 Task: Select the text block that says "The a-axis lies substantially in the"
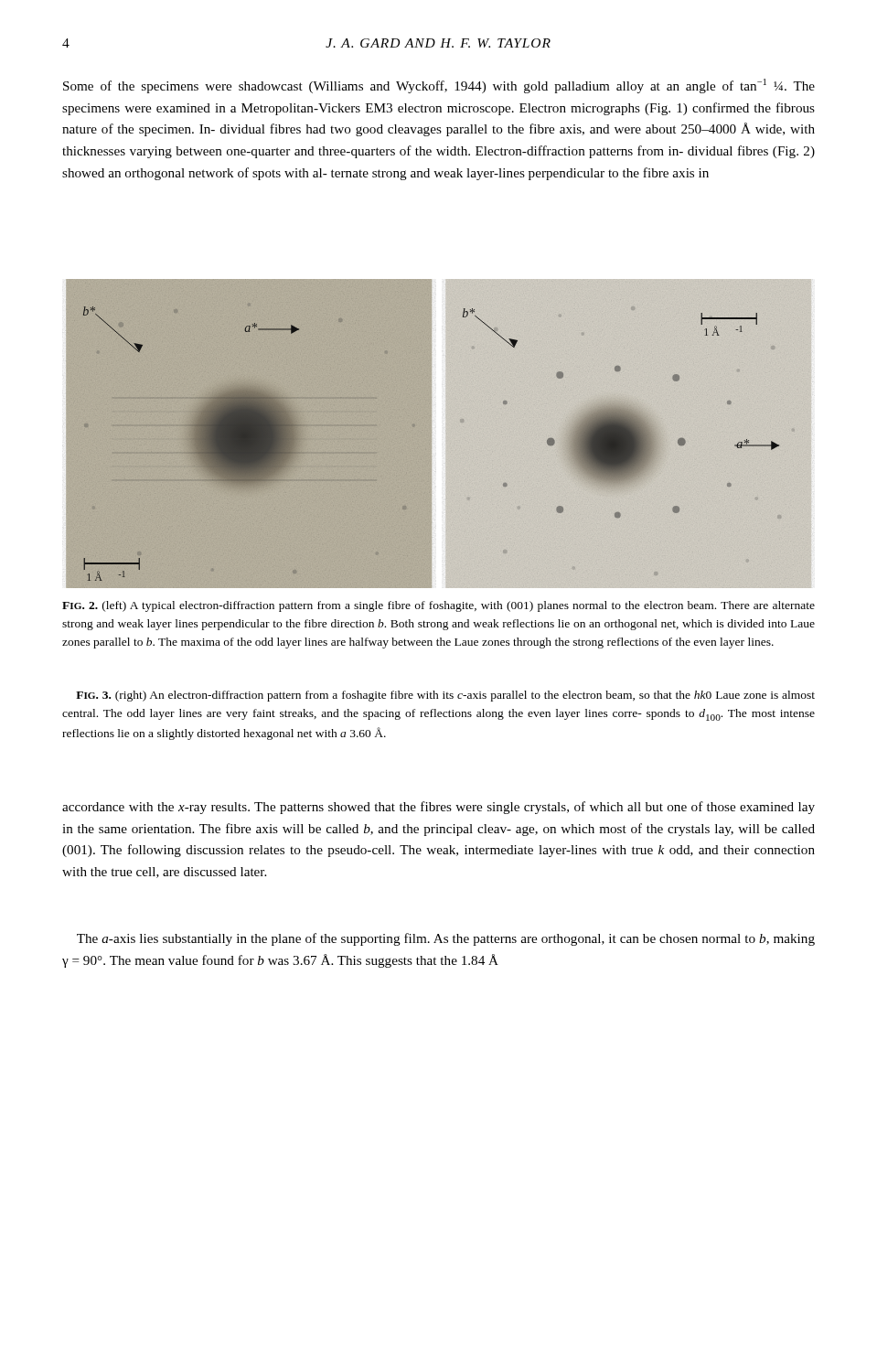[438, 949]
